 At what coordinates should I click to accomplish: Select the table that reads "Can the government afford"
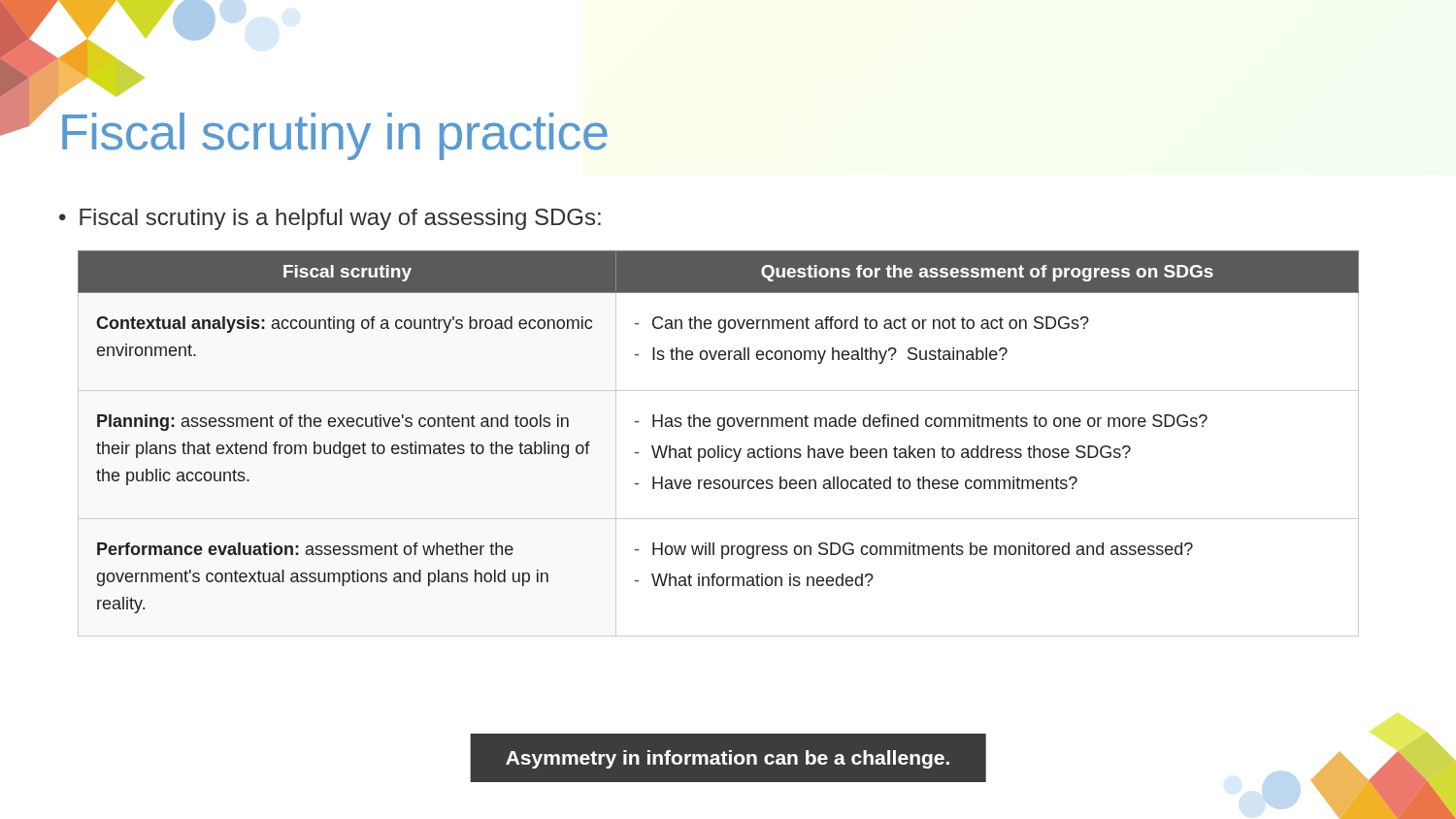pyautogui.click(x=718, y=444)
